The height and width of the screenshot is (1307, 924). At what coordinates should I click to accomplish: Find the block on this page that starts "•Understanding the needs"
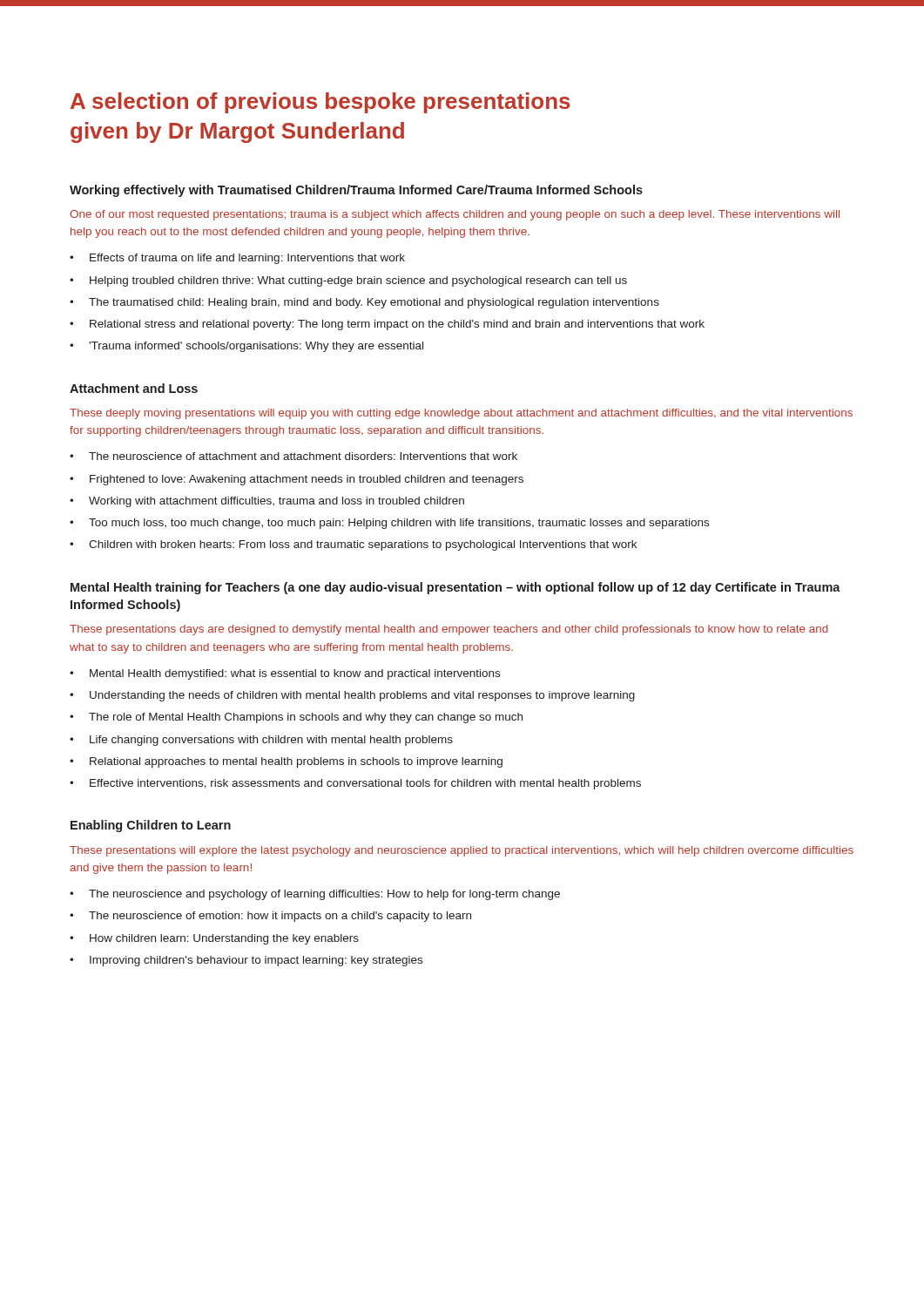[x=462, y=696]
